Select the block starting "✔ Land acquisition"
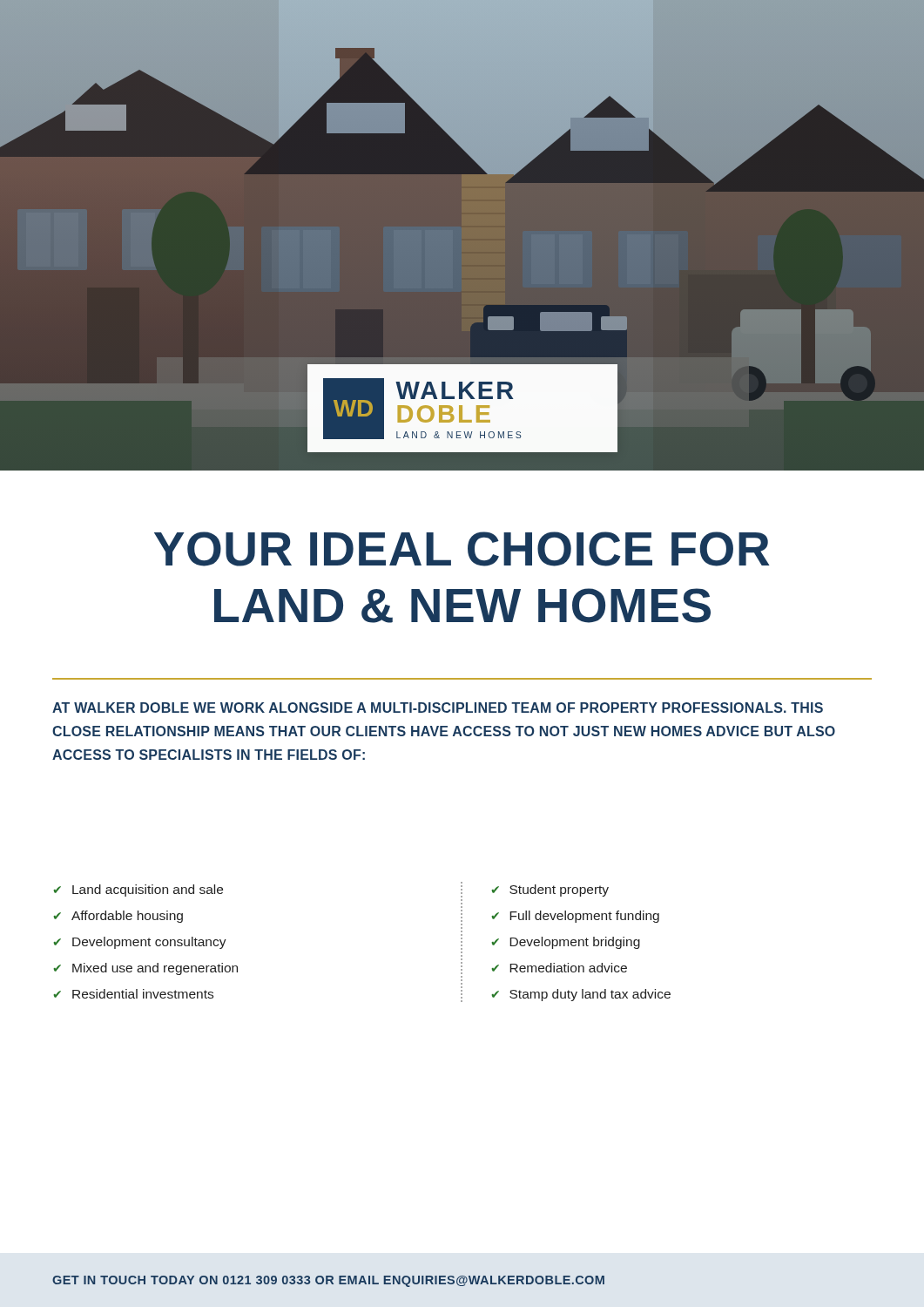The width and height of the screenshot is (924, 1307). [x=138, y=890]
